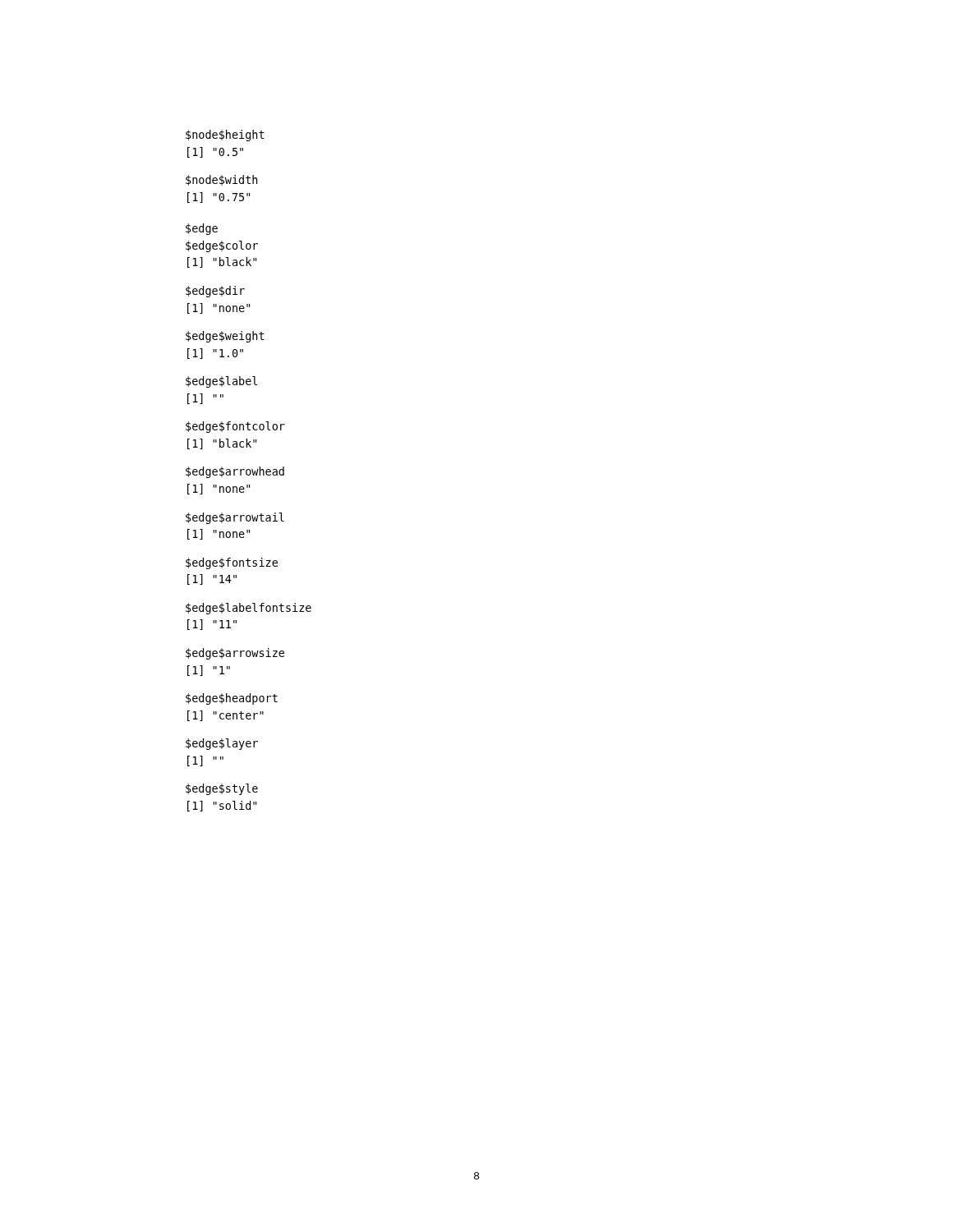Locate the element starting "$edge$label[1] """
This screenshot has height=1232, width=953.
tap(222, 390)
